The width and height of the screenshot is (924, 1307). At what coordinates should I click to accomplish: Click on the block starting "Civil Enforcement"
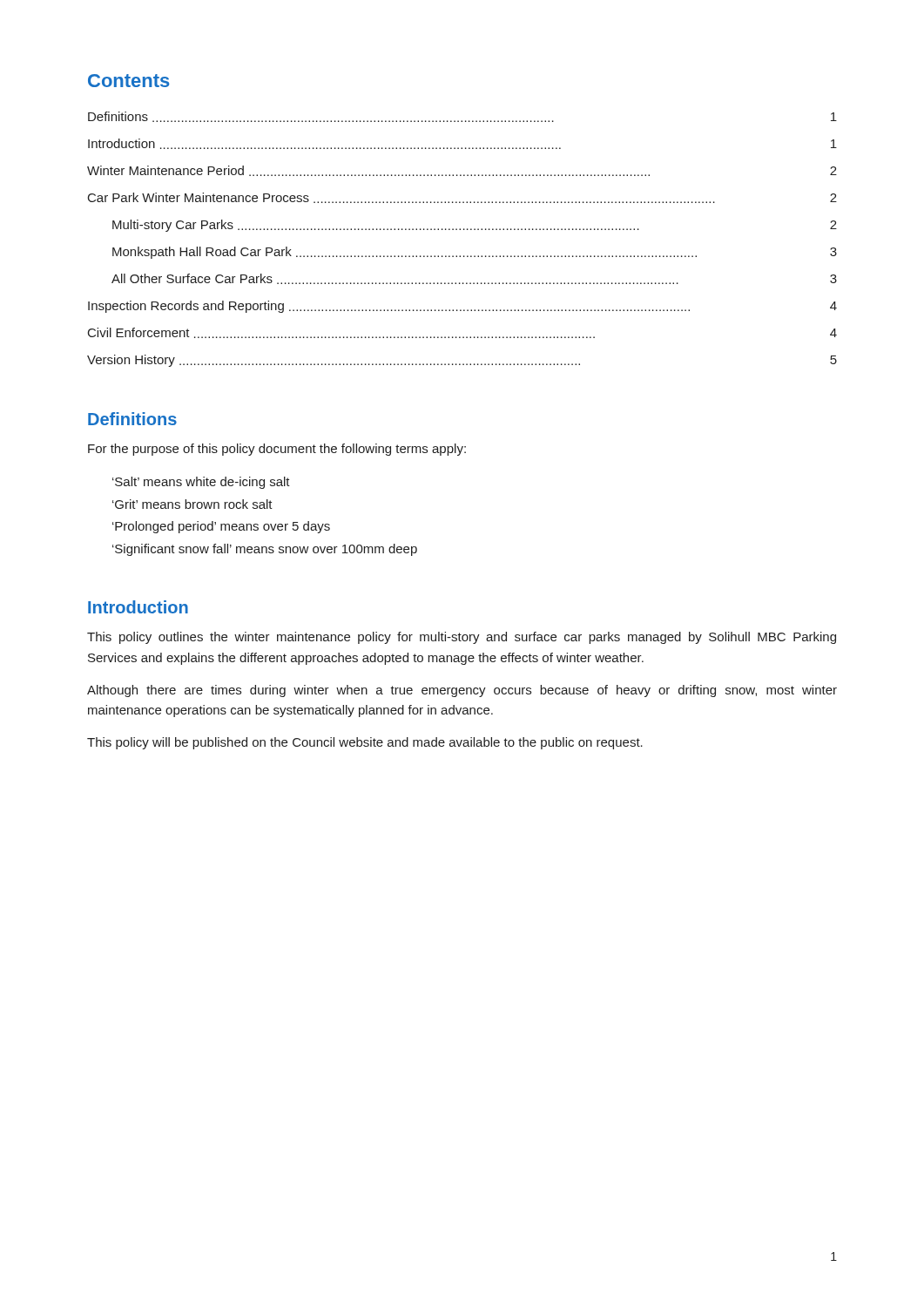tap(462, 332)
